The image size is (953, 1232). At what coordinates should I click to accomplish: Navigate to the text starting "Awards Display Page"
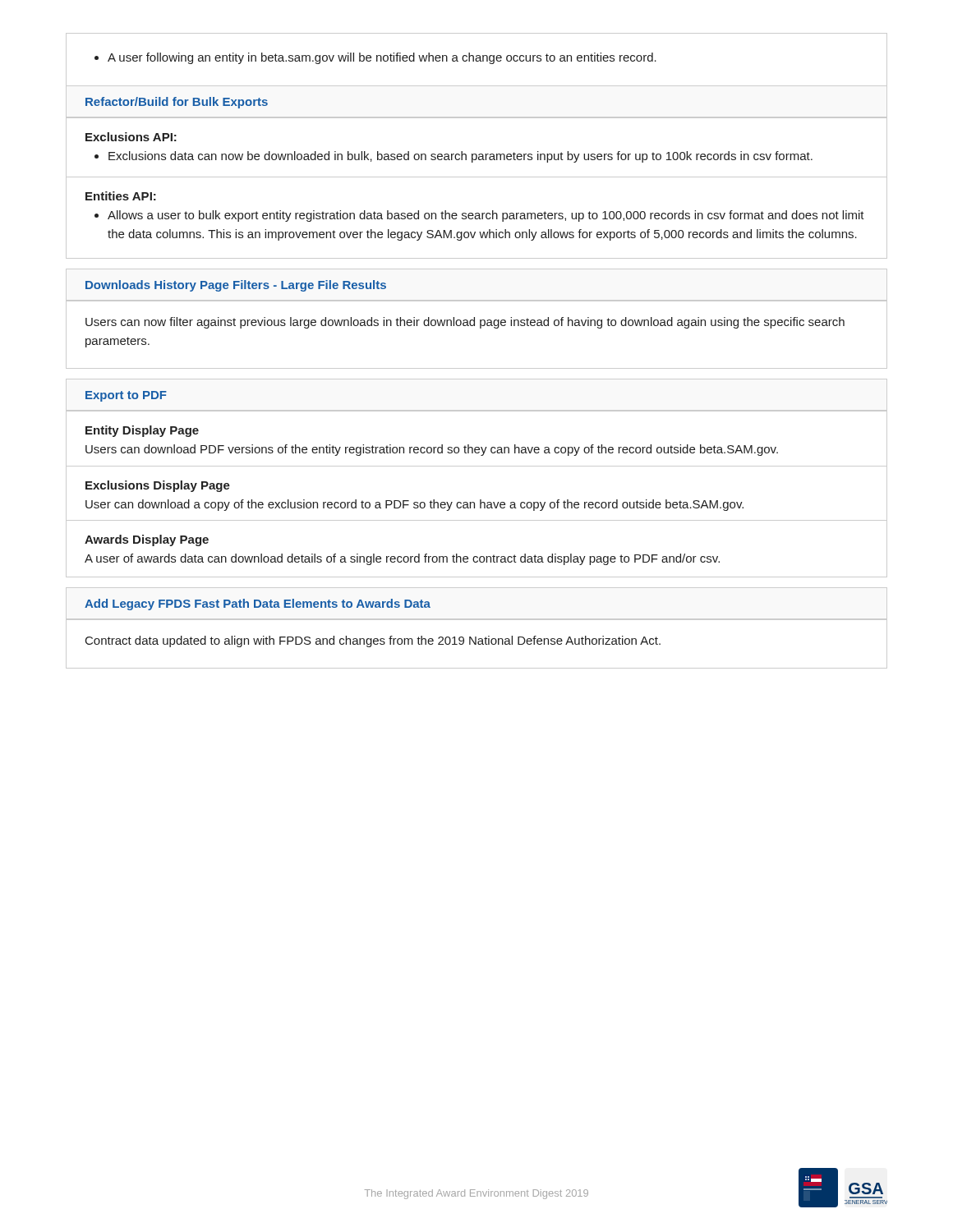coord(147,539)
